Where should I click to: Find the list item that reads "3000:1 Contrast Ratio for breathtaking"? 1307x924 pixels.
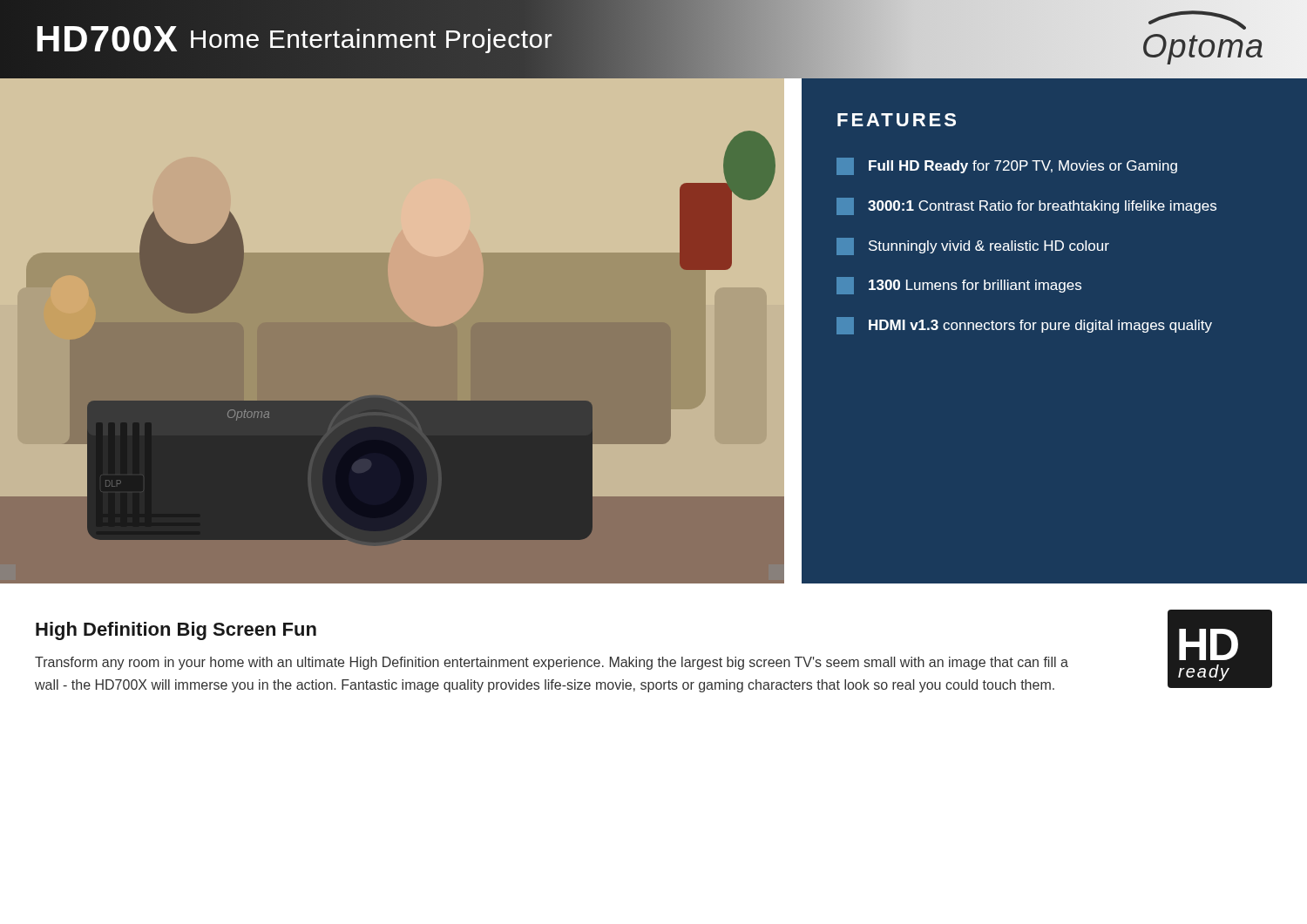point(1054,206)
